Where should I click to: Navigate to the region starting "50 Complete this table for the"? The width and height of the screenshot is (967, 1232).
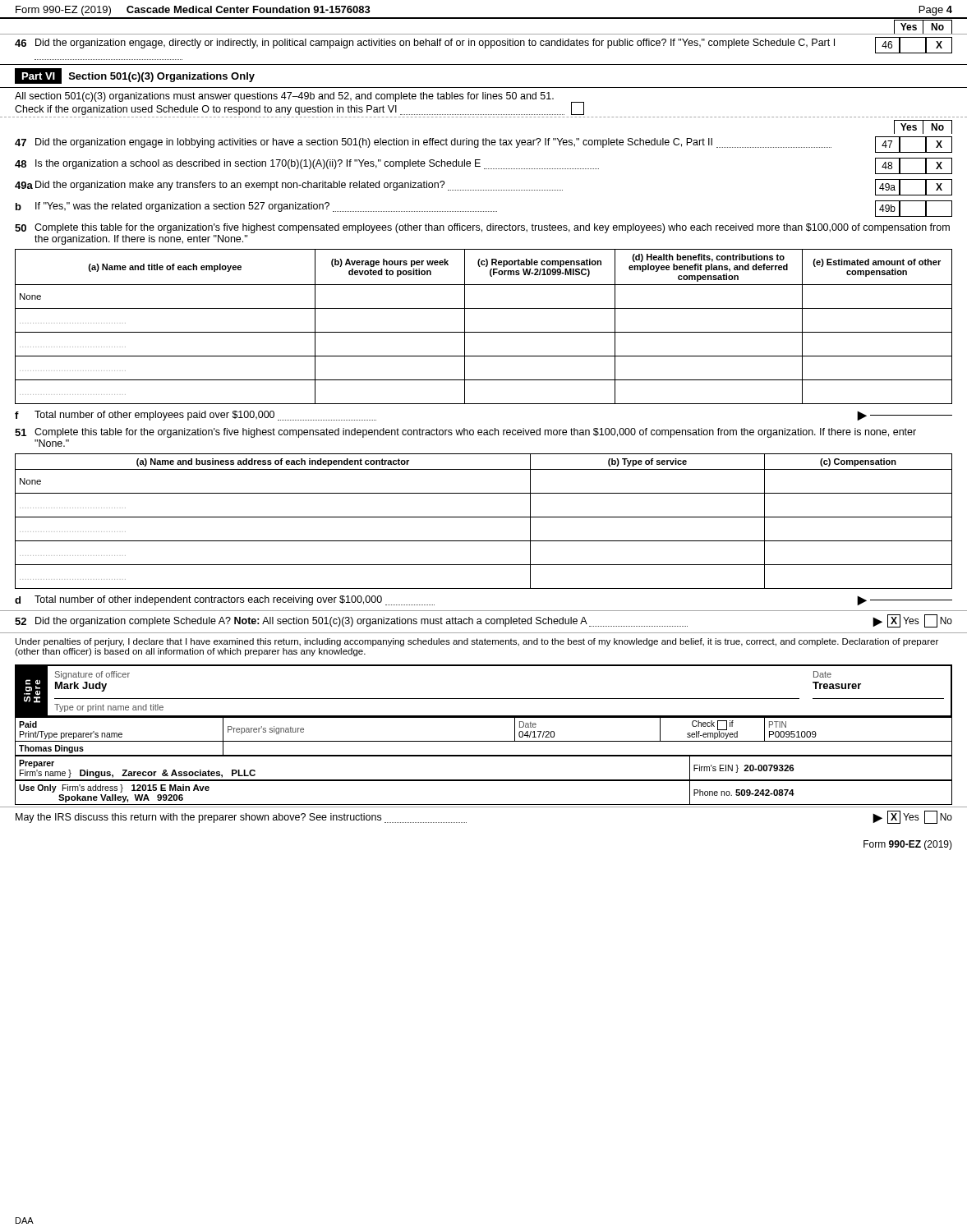click(484, 233)
